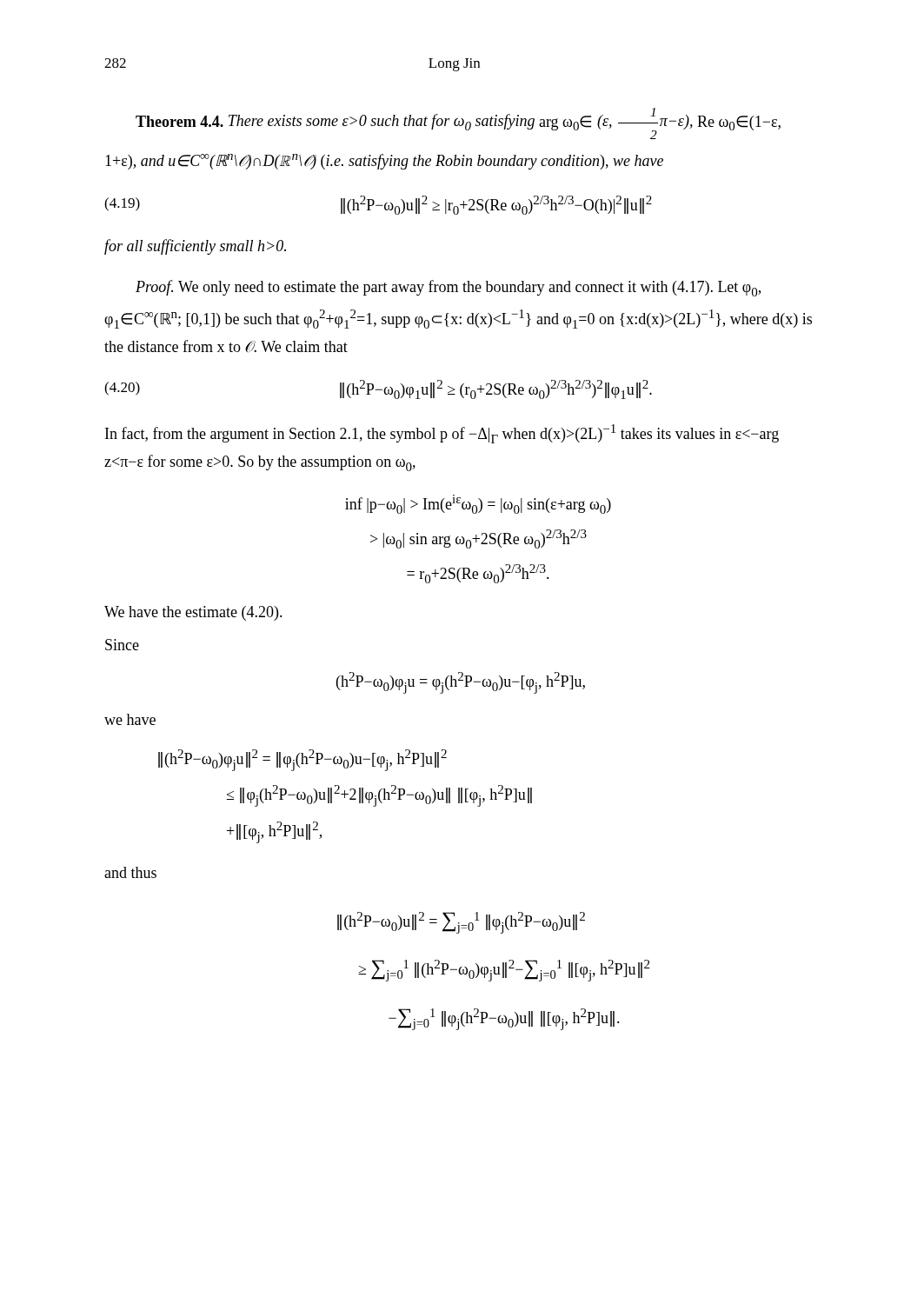Viewport: 924px width, 1304px height.
Task: Navigate to the region starting "(h2P−ω0)φju = φj(h2P−ω0)u−[φj, h2P]u,"
Action: tap(461, 682)
